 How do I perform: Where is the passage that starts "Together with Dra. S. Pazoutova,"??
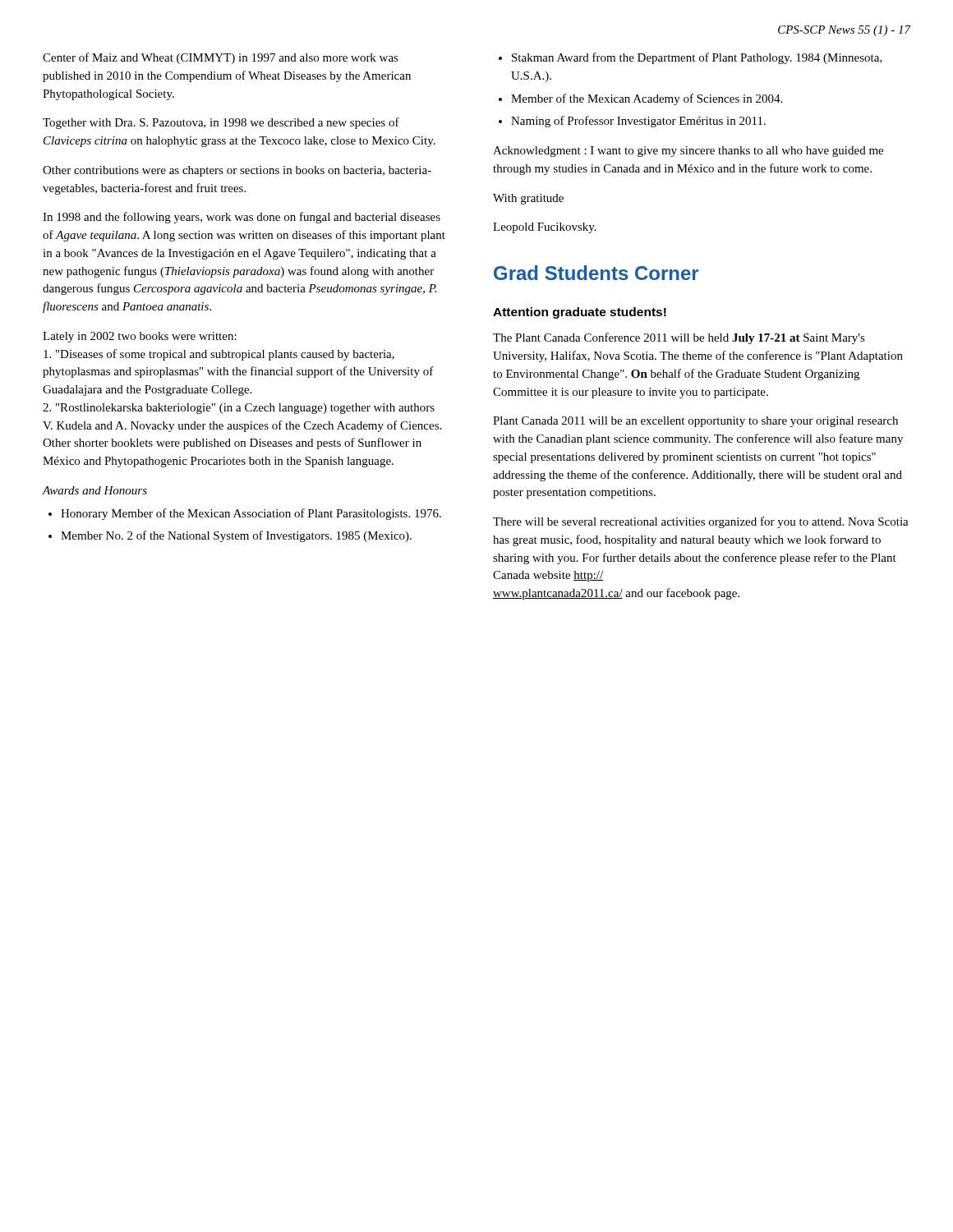point(244,132)
